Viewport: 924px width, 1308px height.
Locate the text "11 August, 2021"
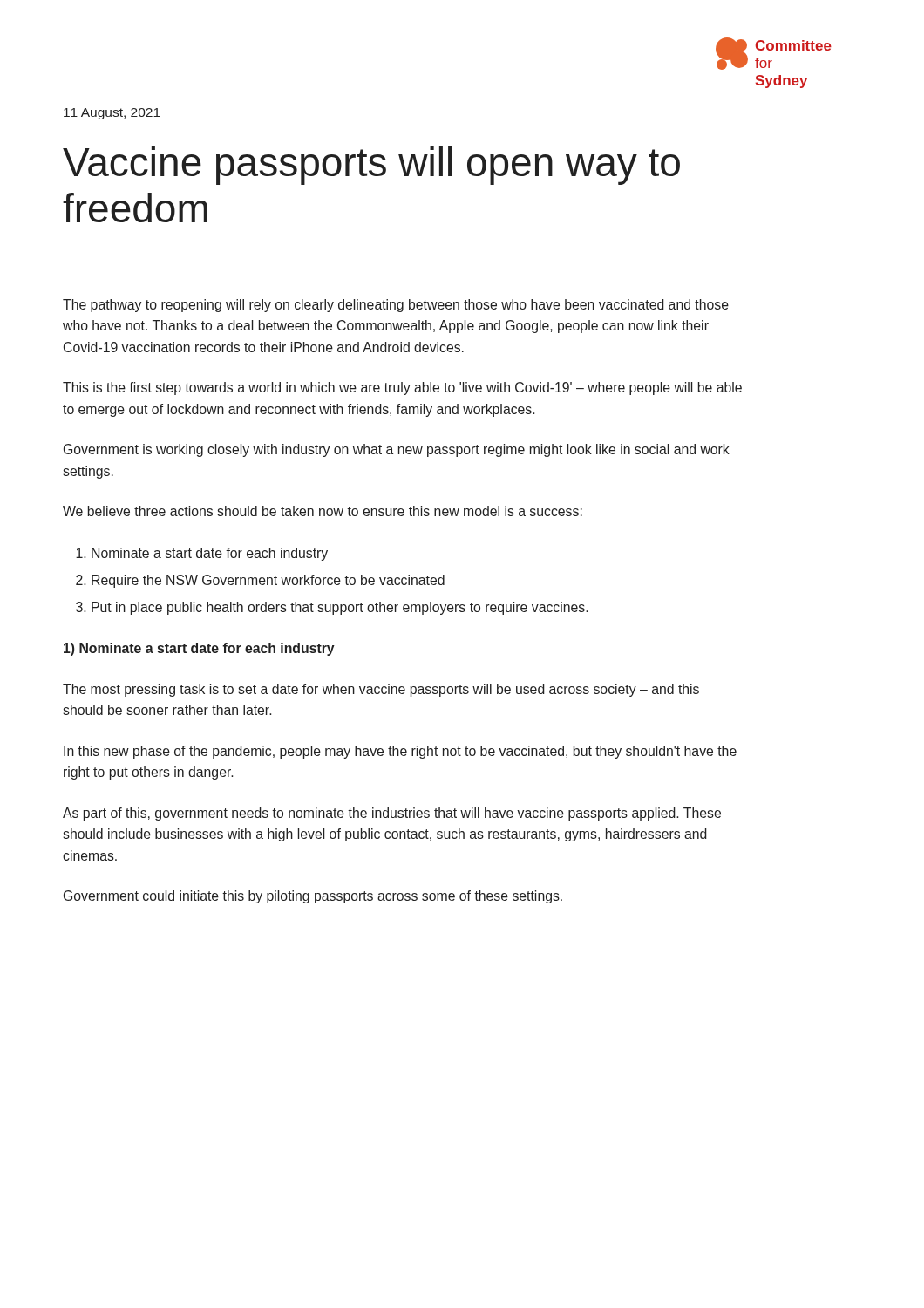point(112,112)
